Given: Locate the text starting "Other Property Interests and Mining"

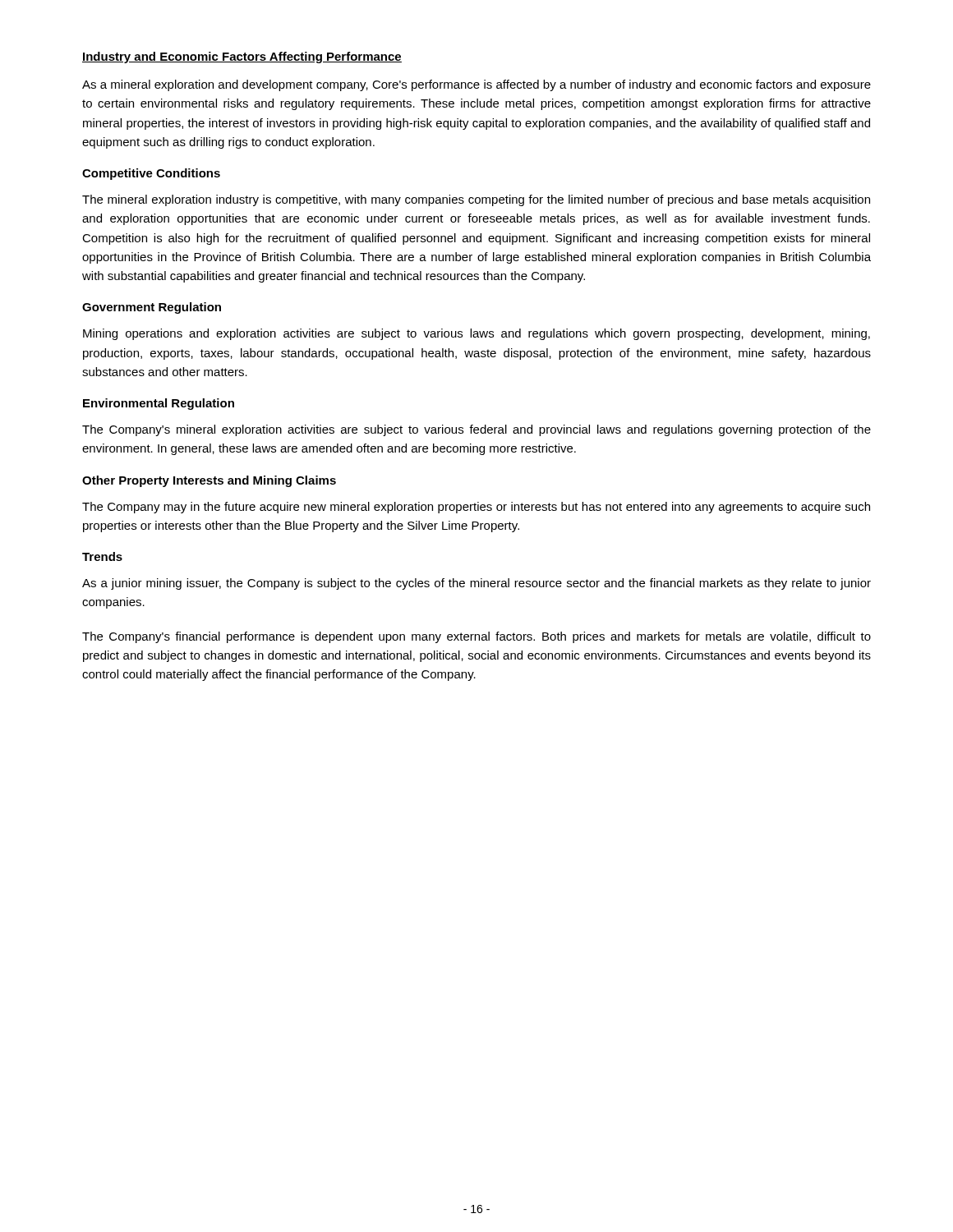Looking at the screenshot, I should pos(209,480).
